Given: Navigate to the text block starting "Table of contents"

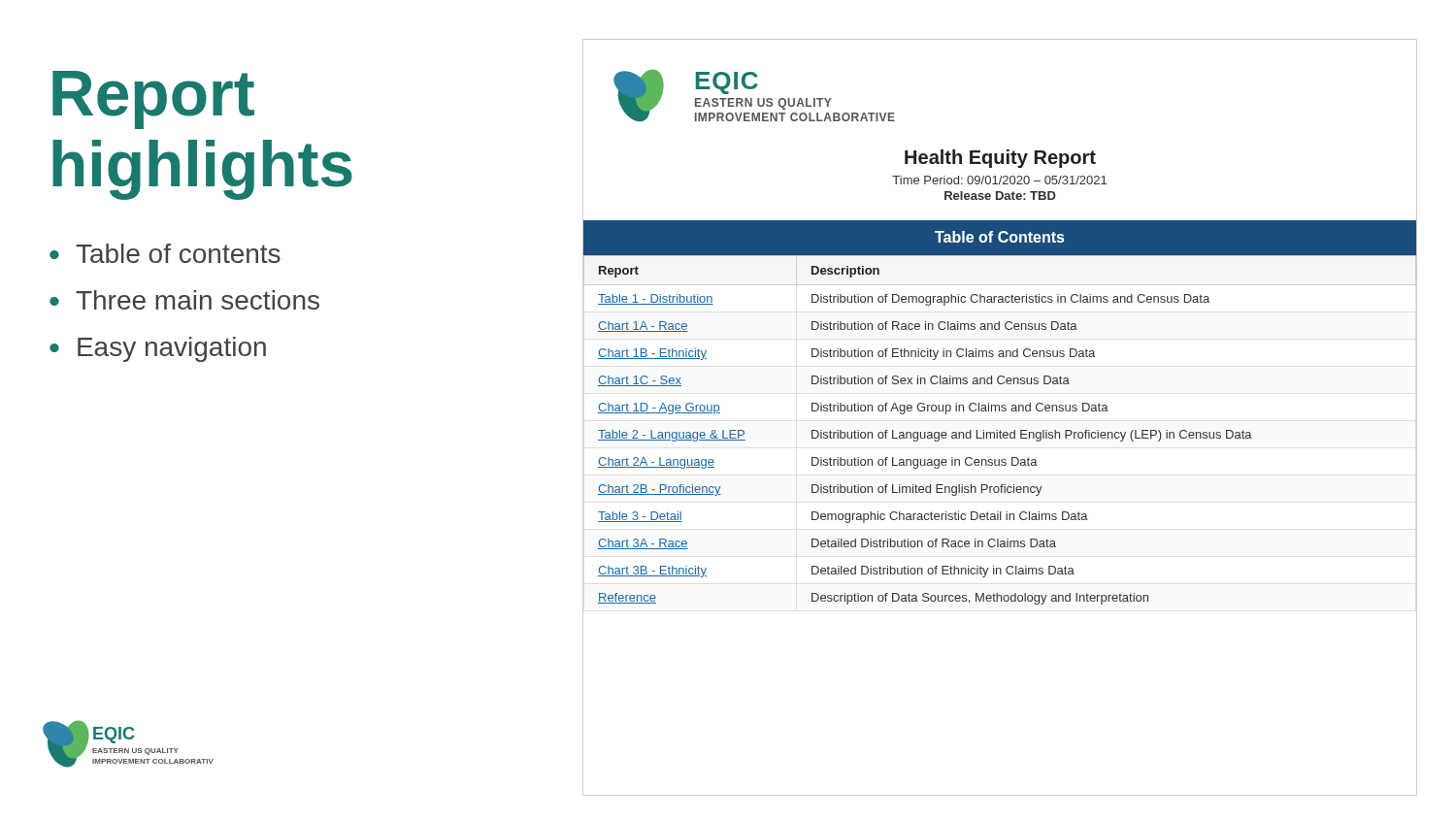Looking at the screenshot, I should pos(178,254).
